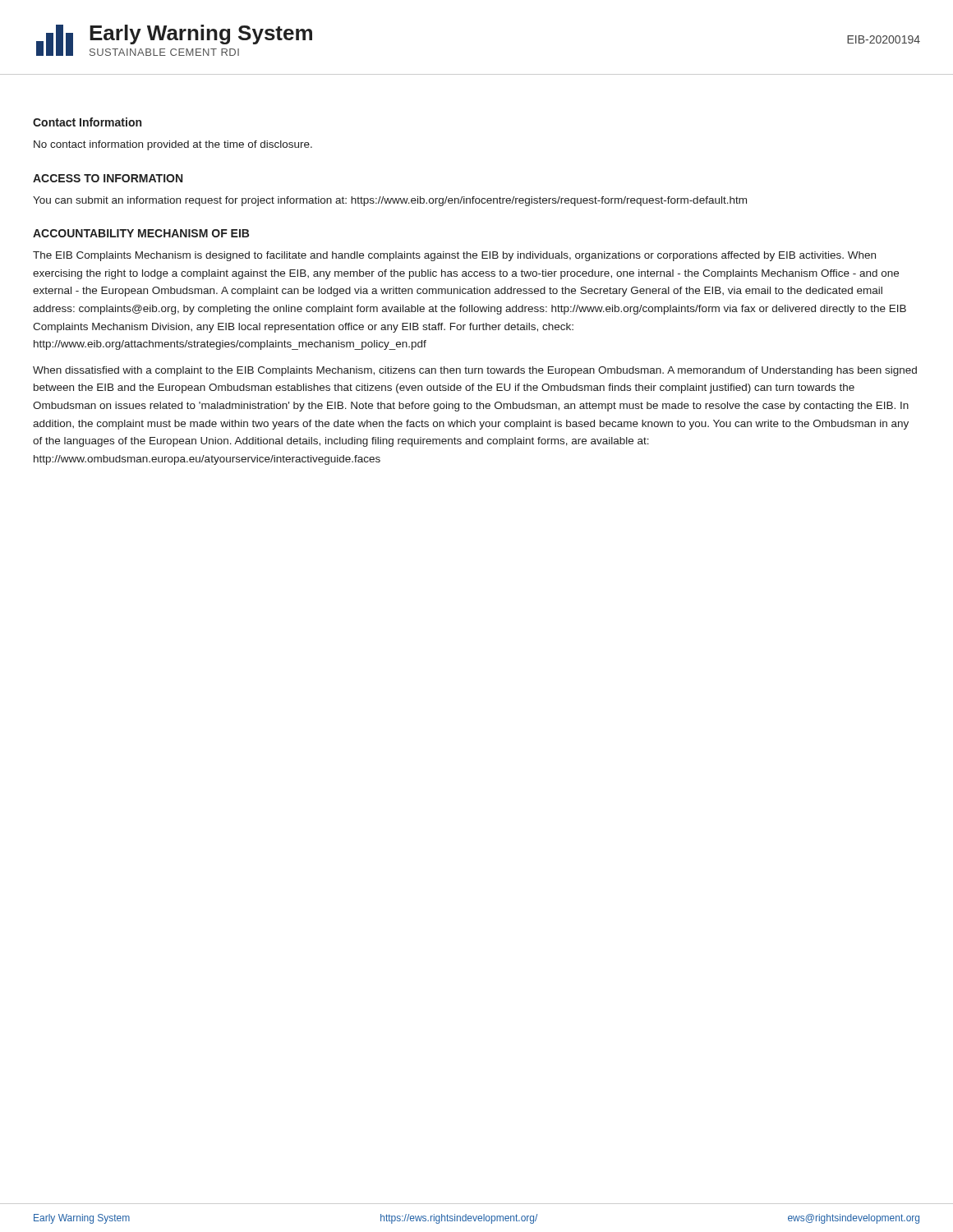Locate the text block that reads "When dissatisfied with a complaint to the"
This screenshot has width=953, height=1232.
475,414
